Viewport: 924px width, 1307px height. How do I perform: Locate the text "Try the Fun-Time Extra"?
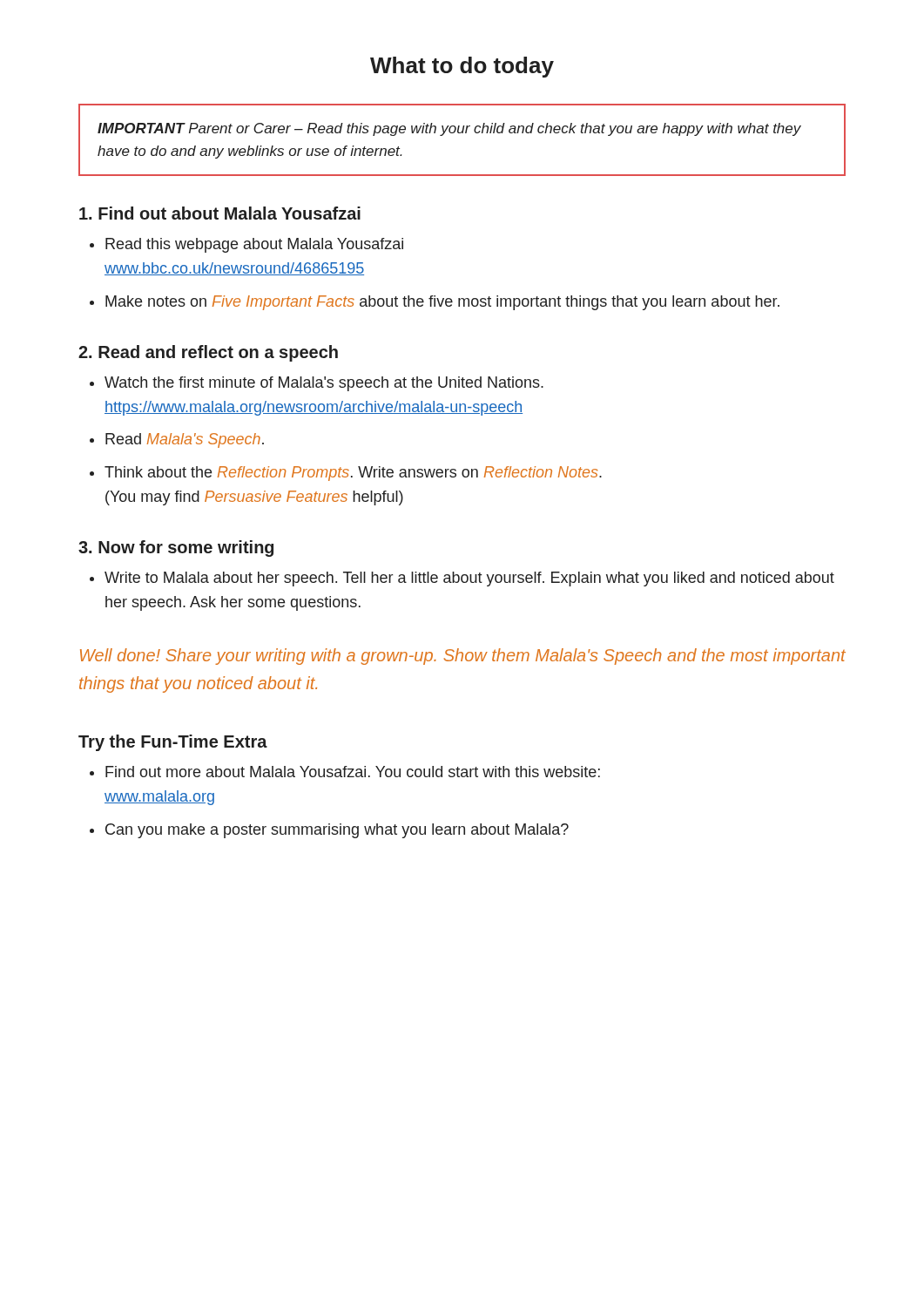click(x=173, y=741)
